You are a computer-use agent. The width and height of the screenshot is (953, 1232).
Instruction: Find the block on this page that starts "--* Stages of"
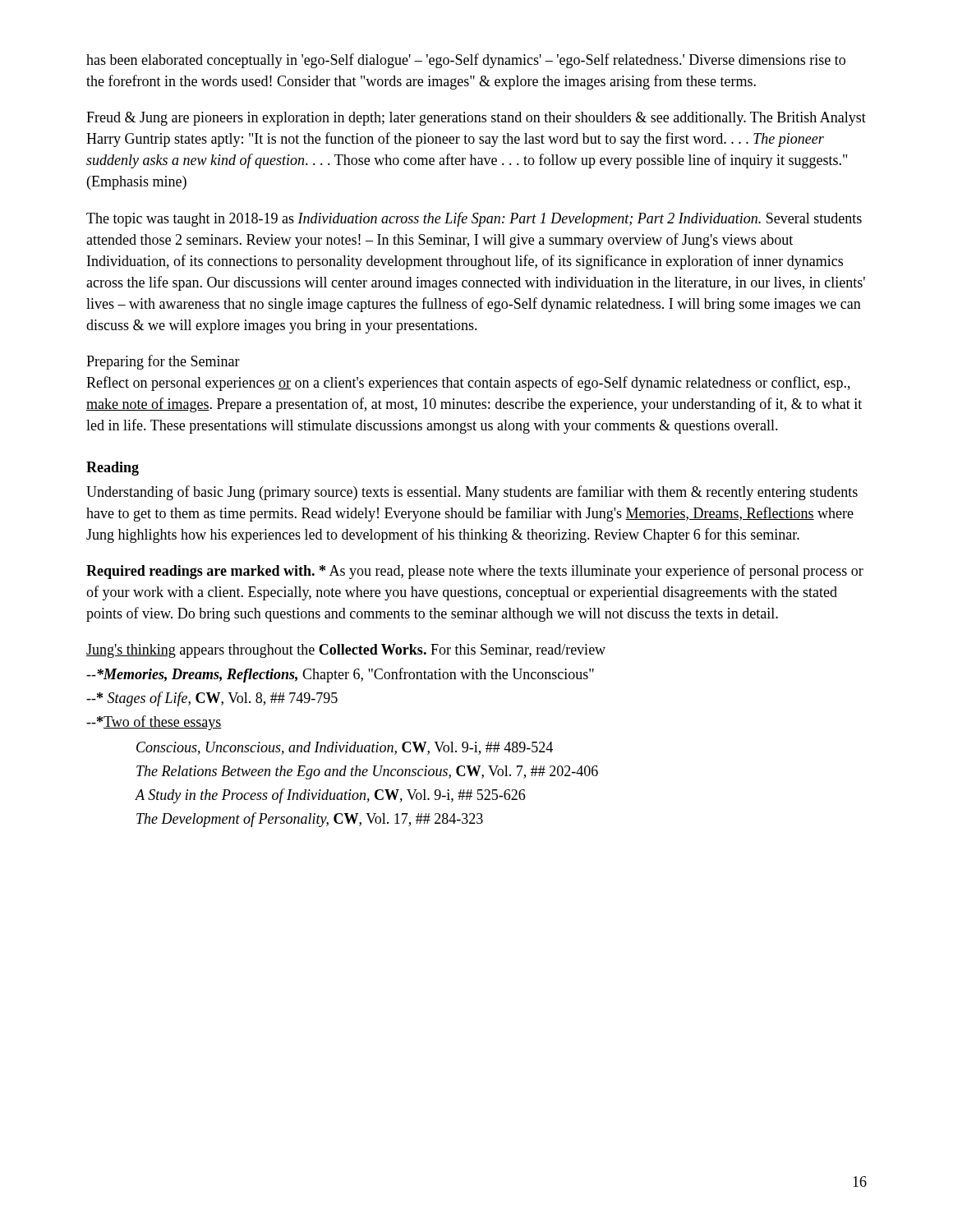212,698
